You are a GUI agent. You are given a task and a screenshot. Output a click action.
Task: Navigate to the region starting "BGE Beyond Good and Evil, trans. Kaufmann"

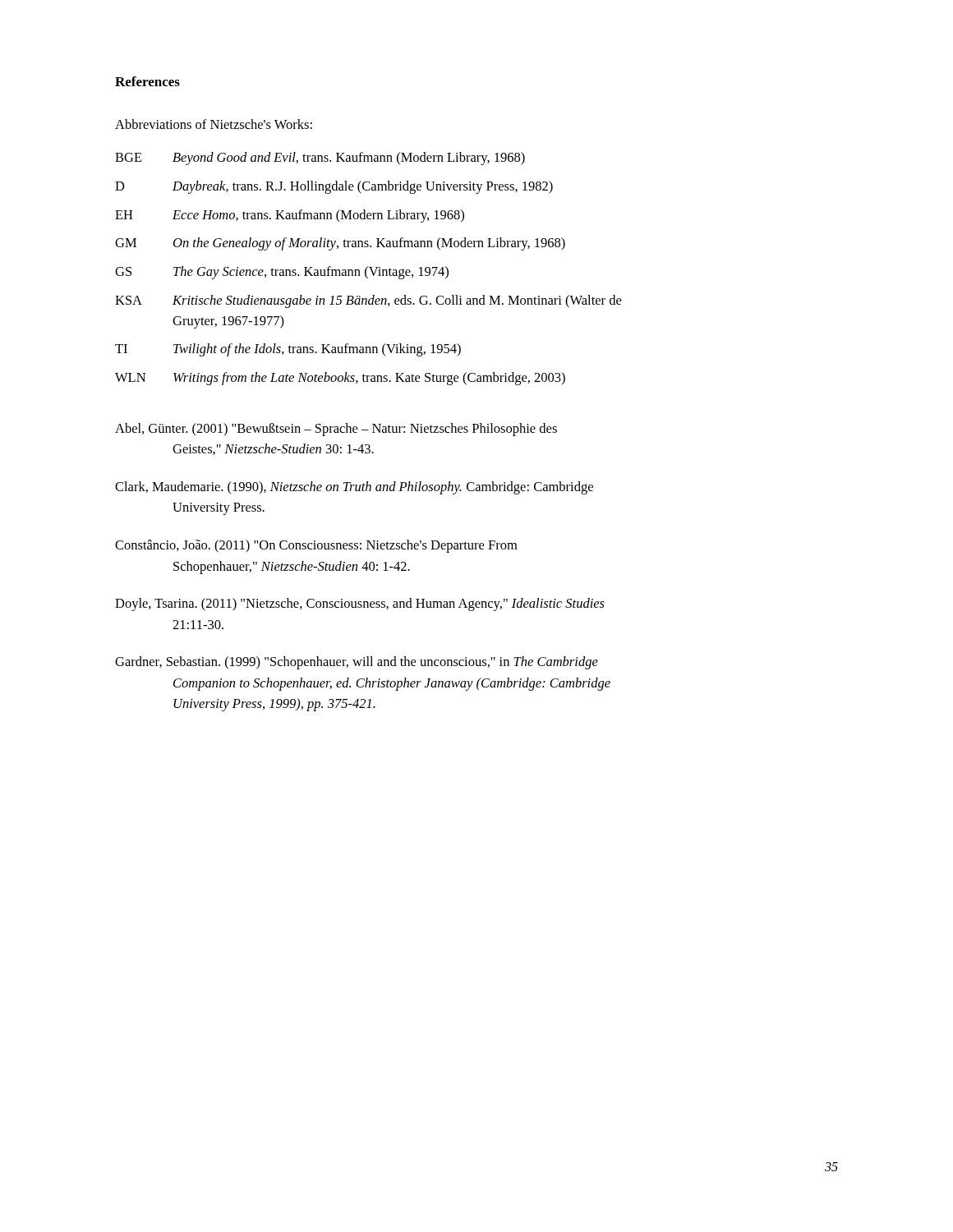pos(476,158)
